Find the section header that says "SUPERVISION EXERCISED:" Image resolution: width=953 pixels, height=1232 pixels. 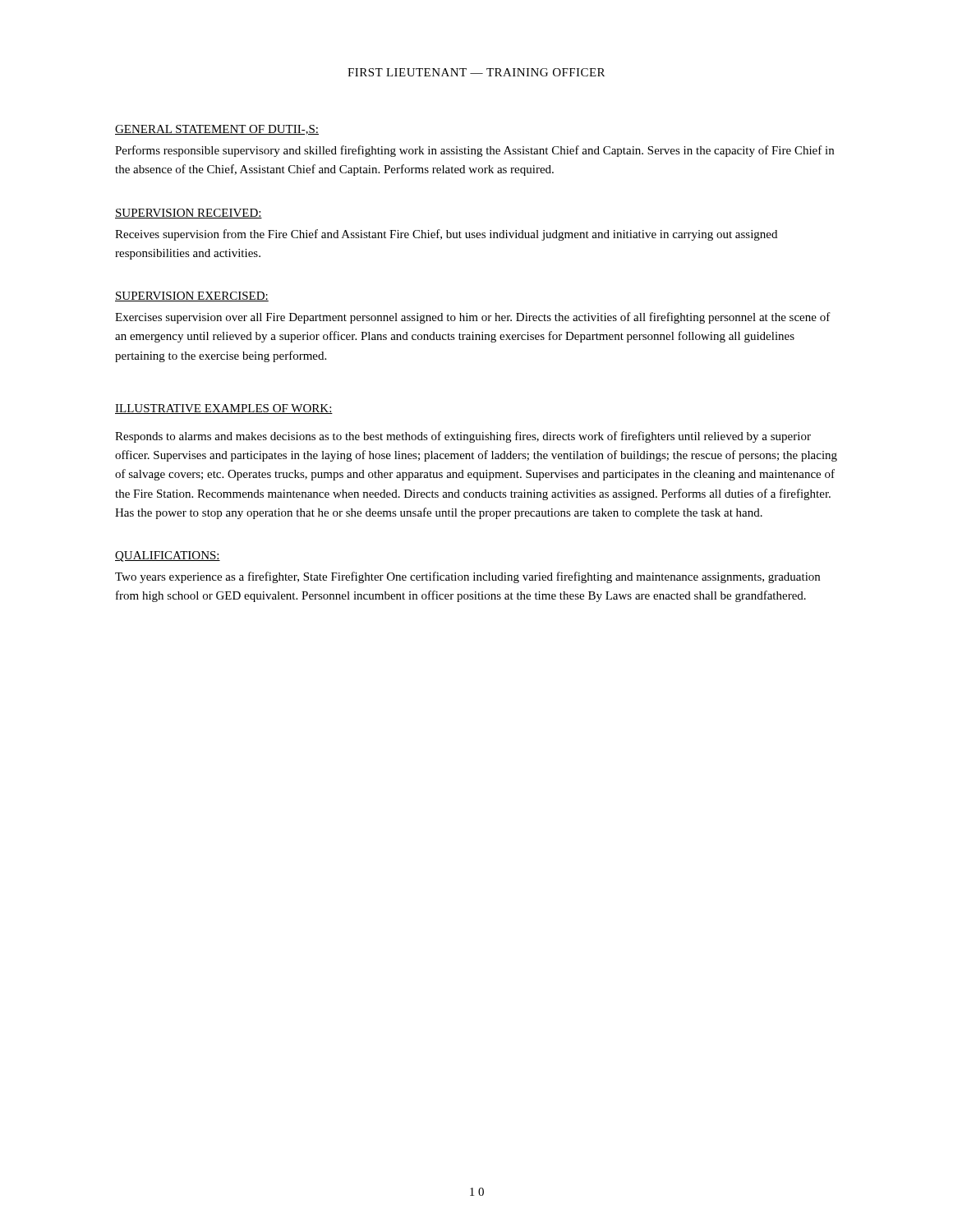pos(192,296)
